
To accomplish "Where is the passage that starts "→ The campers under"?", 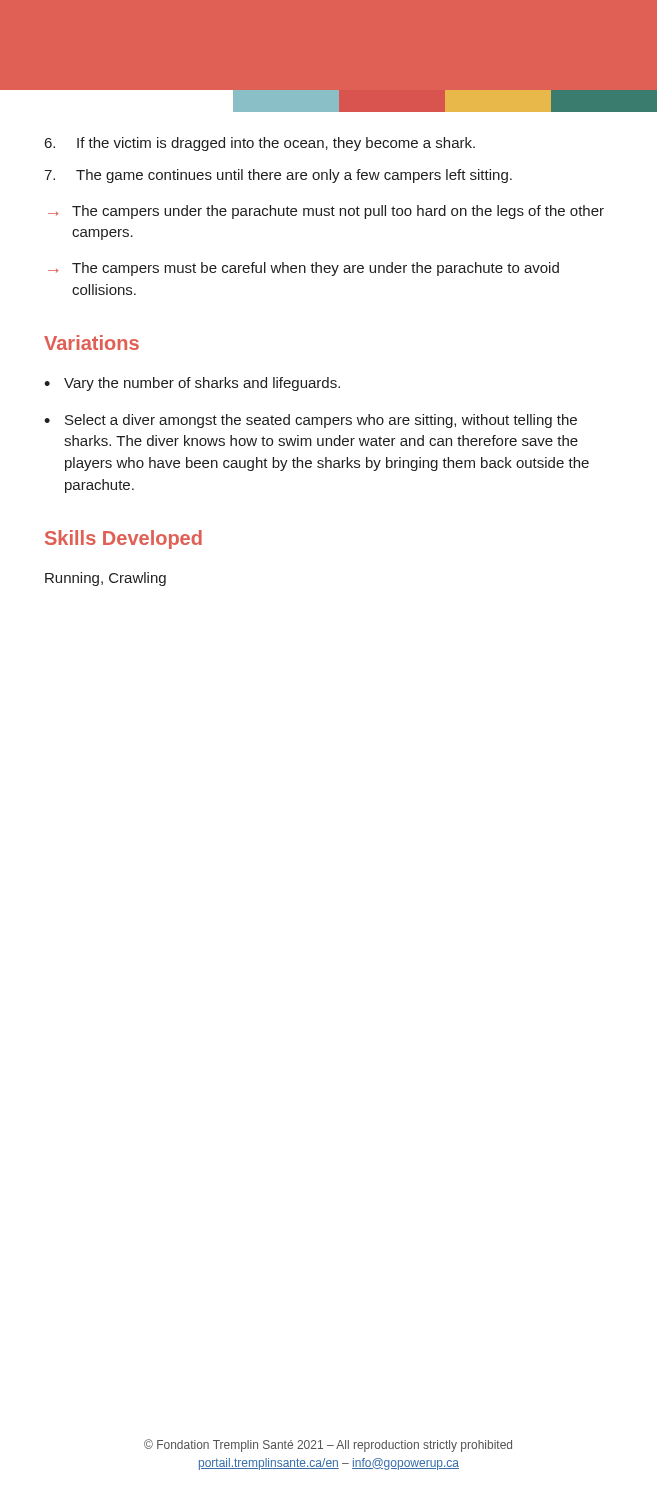I will click(329, 221).
